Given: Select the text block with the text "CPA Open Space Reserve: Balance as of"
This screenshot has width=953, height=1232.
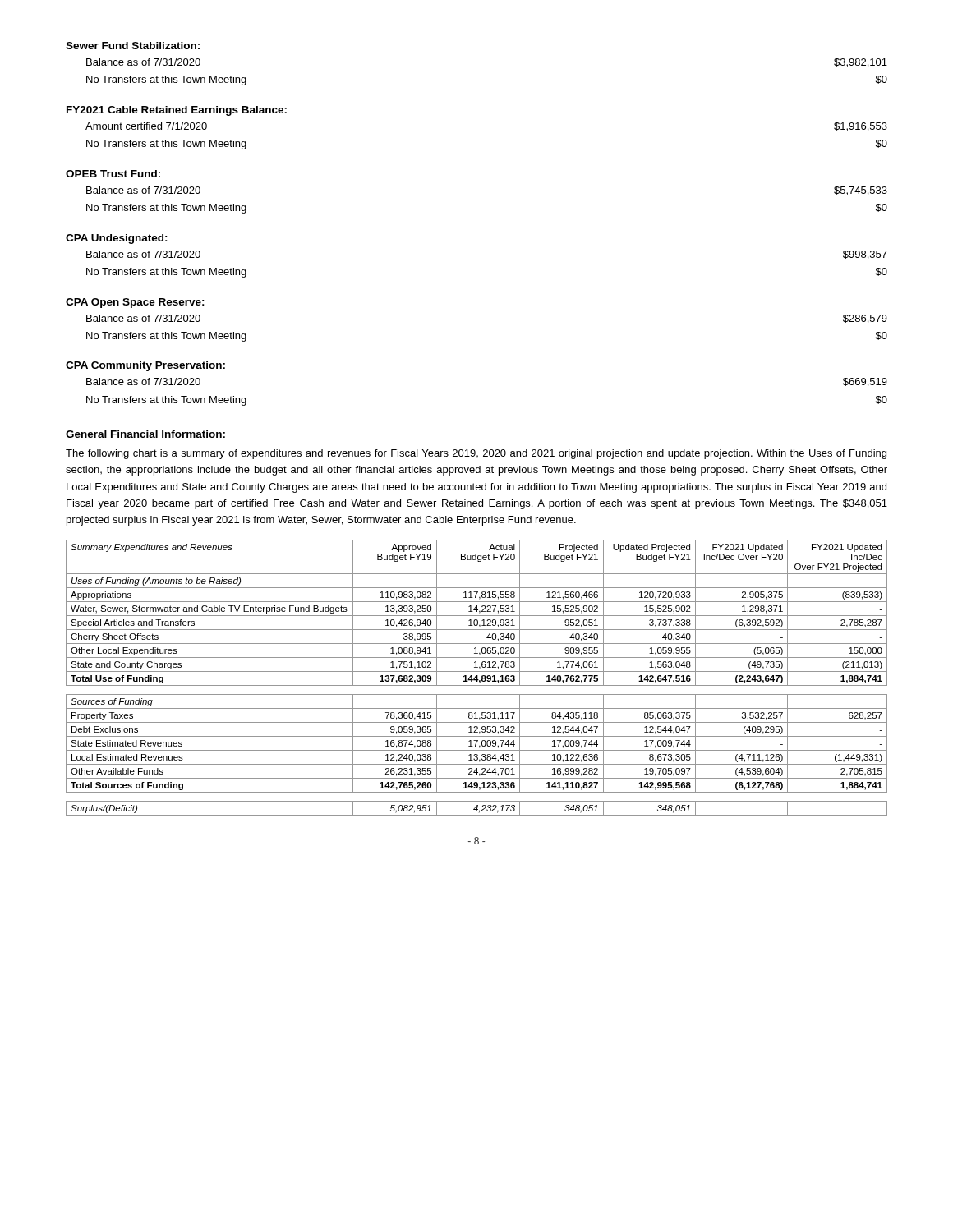Looking at the screenshot, I should 135,303.
